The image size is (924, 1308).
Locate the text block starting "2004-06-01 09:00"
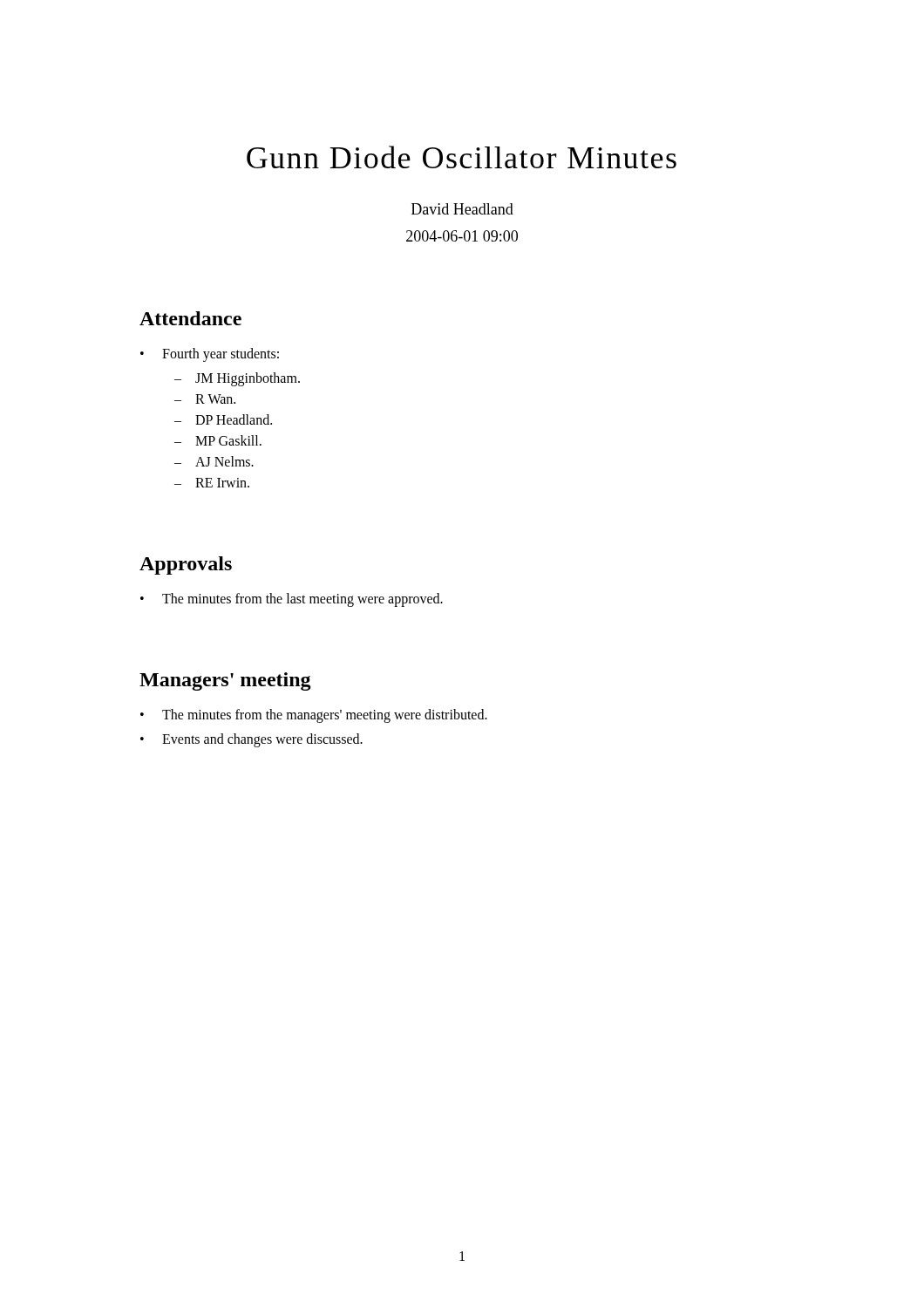tap(462, 237)
